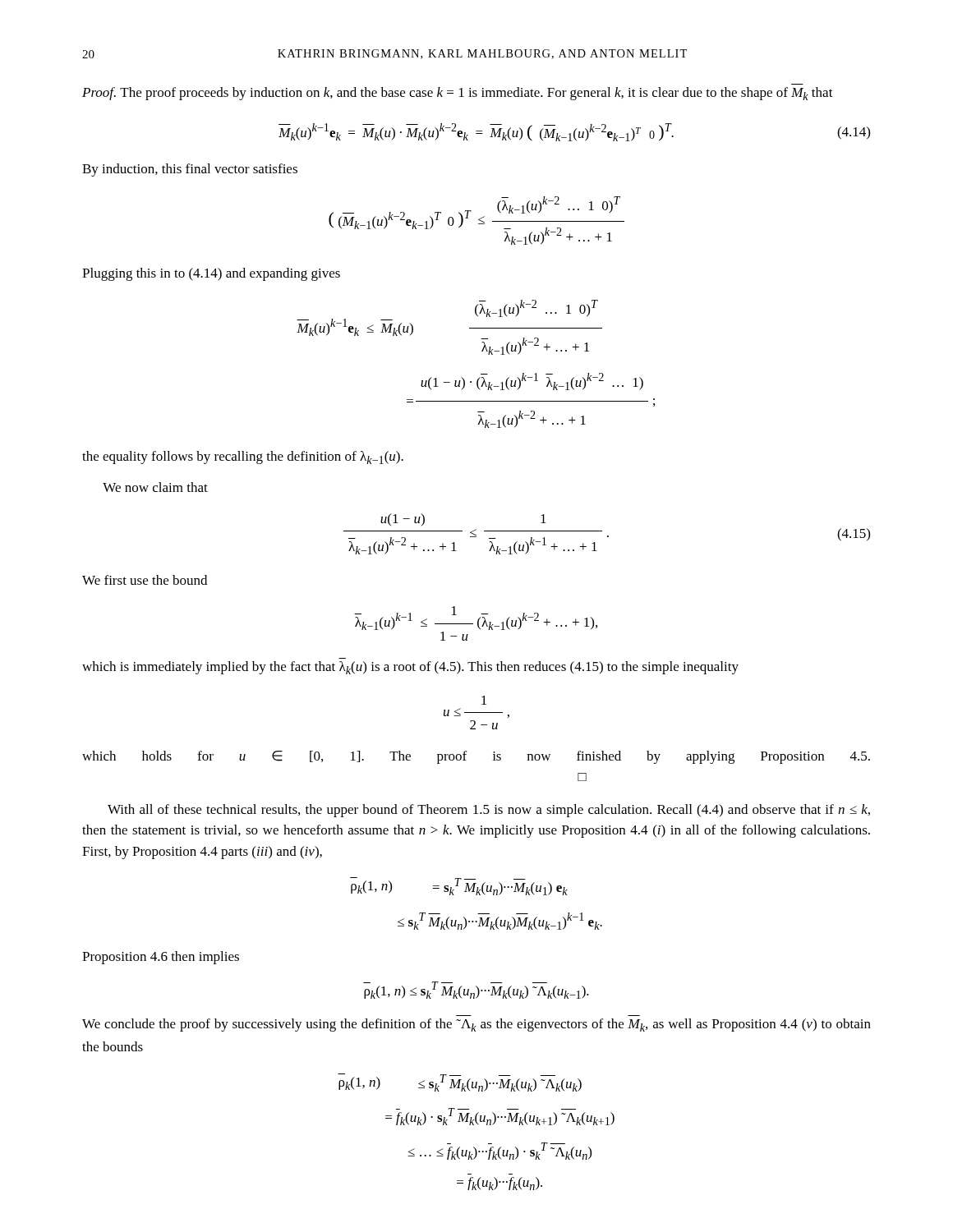953x1232 pixels.
Task: Locate the block starting "u ≤ 1"
Action: (476, 713)
